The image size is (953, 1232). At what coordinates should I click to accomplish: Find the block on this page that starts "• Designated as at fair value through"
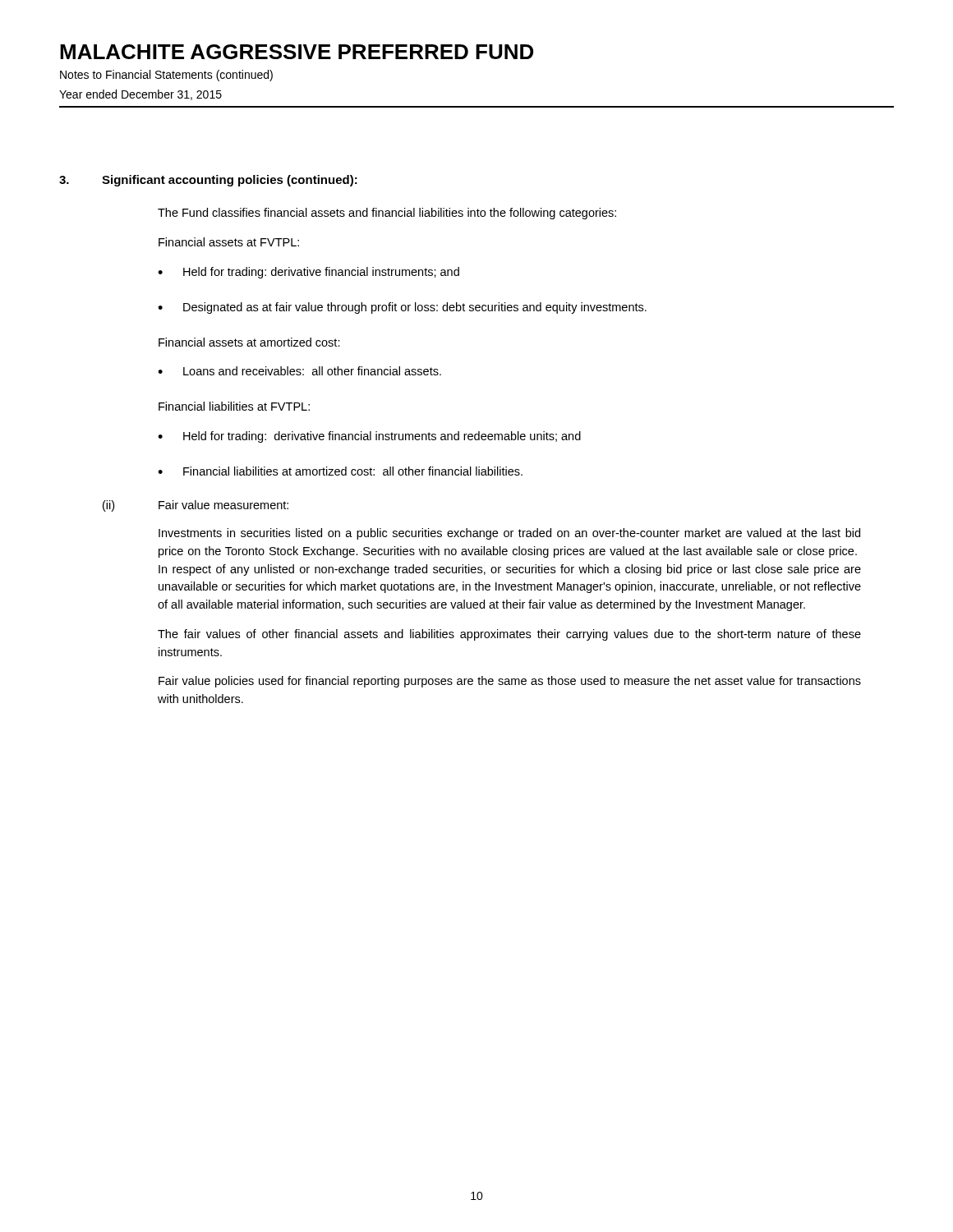[509, 309]
